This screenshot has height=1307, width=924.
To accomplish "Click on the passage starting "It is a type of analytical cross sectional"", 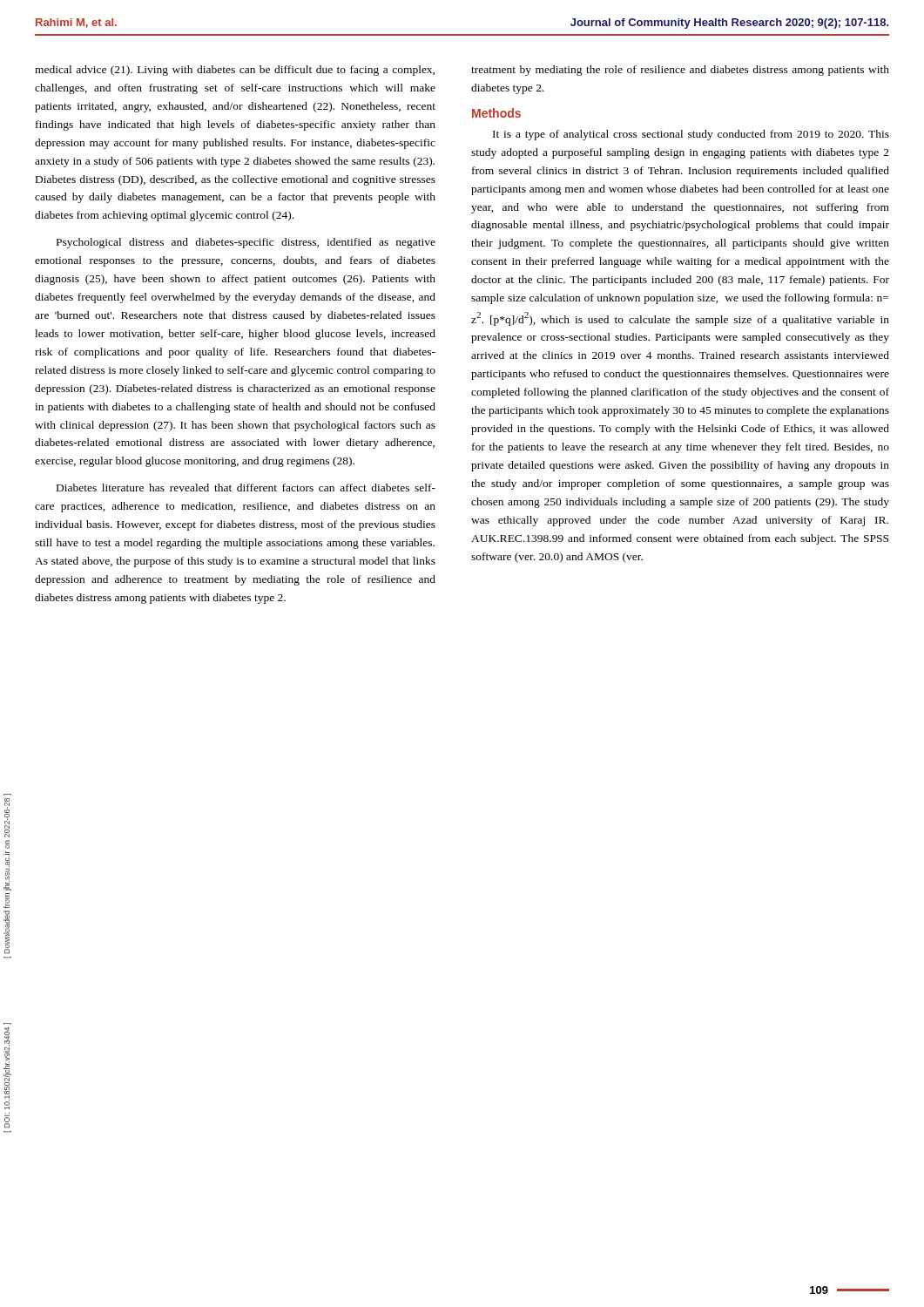I will (680, 346).
